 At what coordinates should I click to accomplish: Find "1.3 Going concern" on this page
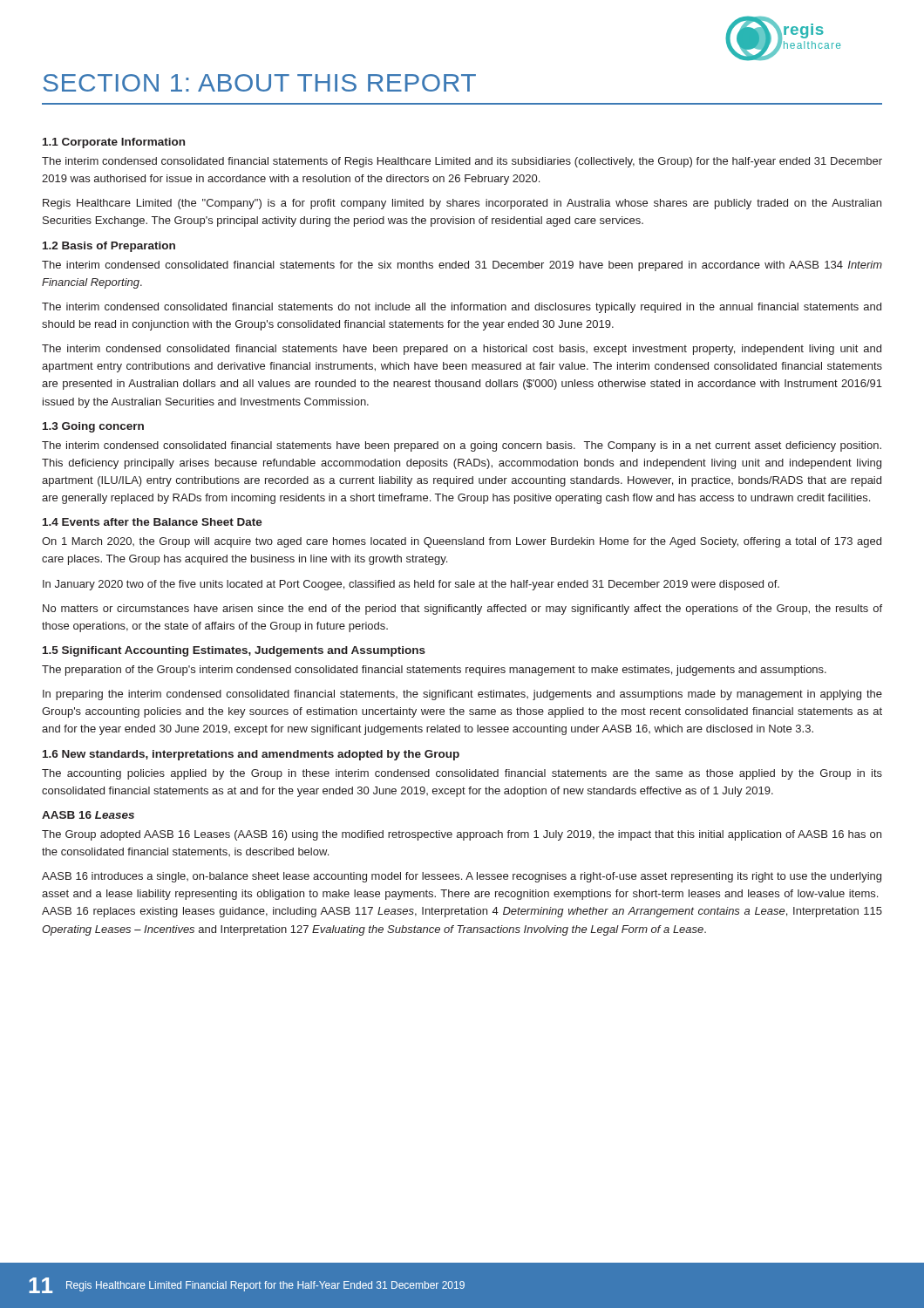click(x=93, y=426)
